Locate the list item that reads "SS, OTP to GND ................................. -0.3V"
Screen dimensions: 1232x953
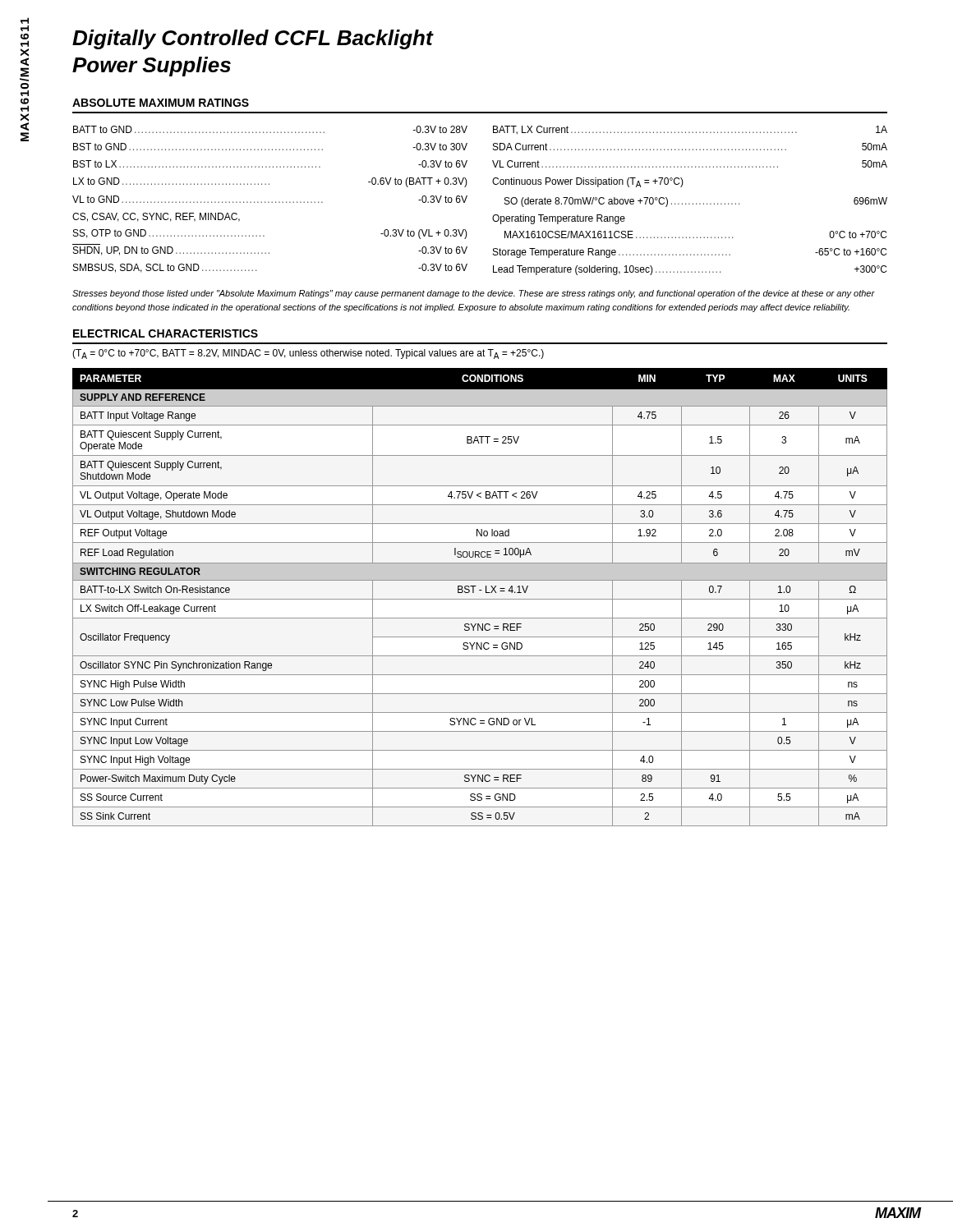point(270,234)
